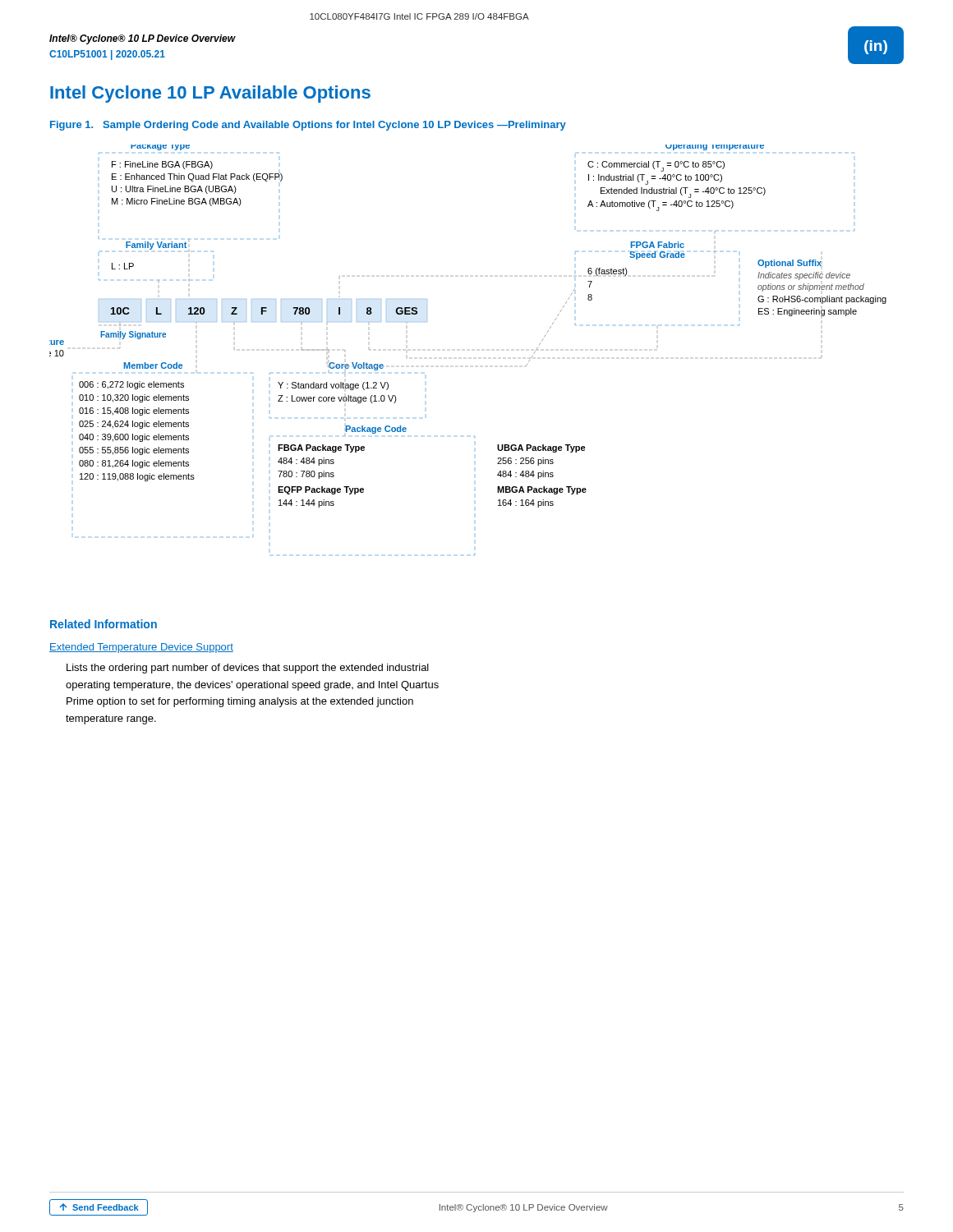Click a caption
This screenshot has width=953, height=1232.
pyautogui.click(x=308, y=124)
